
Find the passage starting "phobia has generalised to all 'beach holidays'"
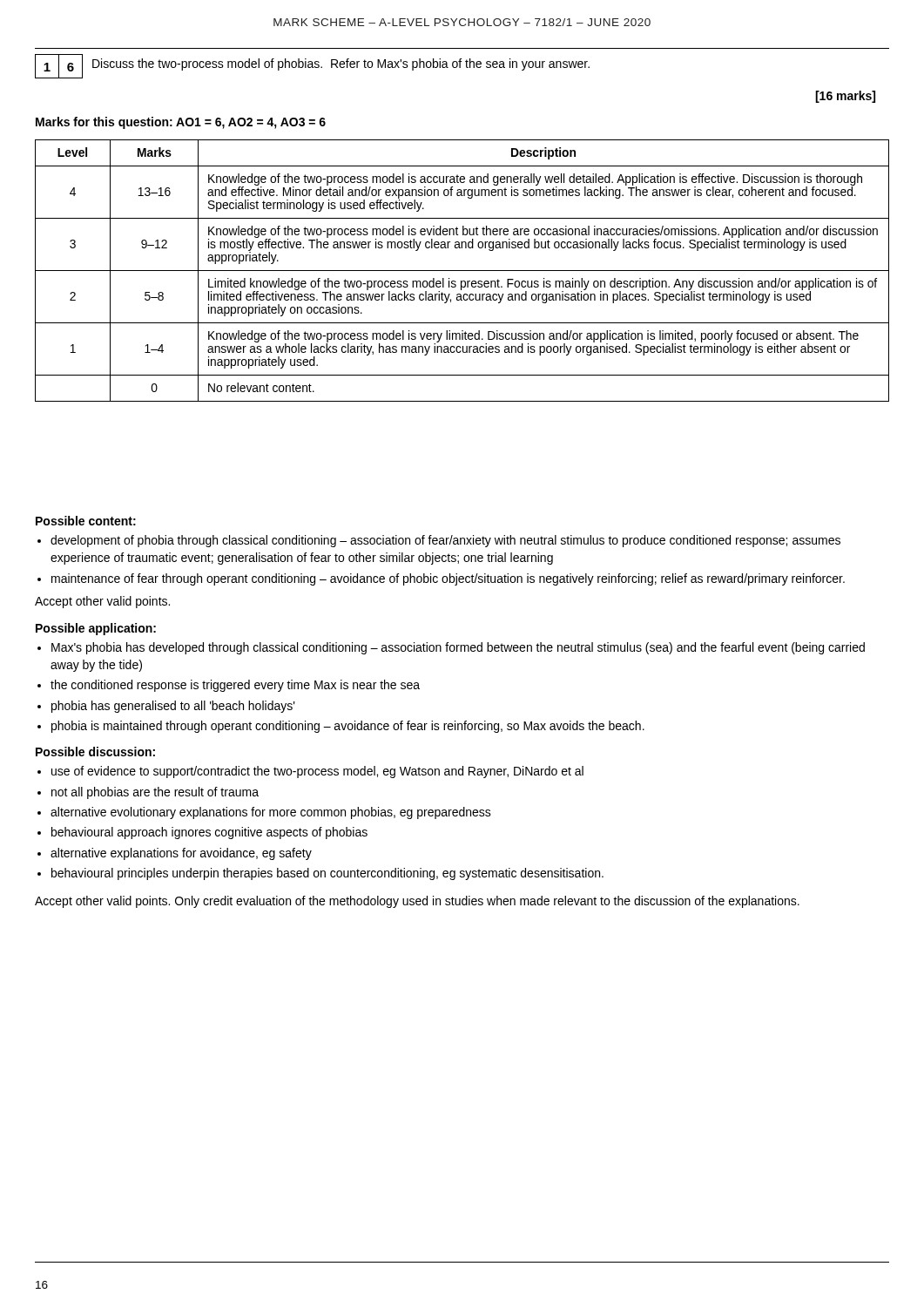173,706
